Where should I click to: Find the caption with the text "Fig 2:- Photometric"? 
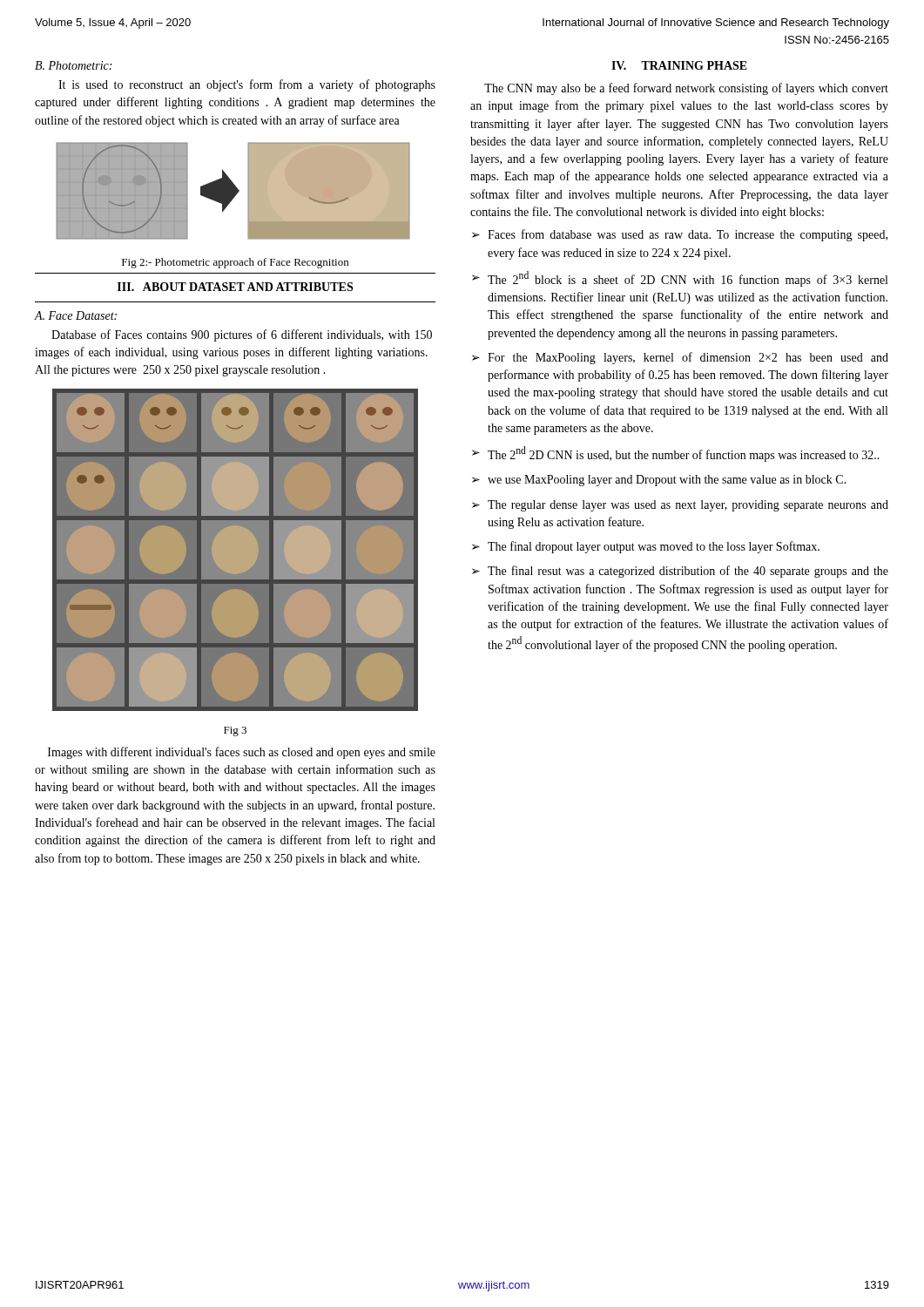click(235, 262)
